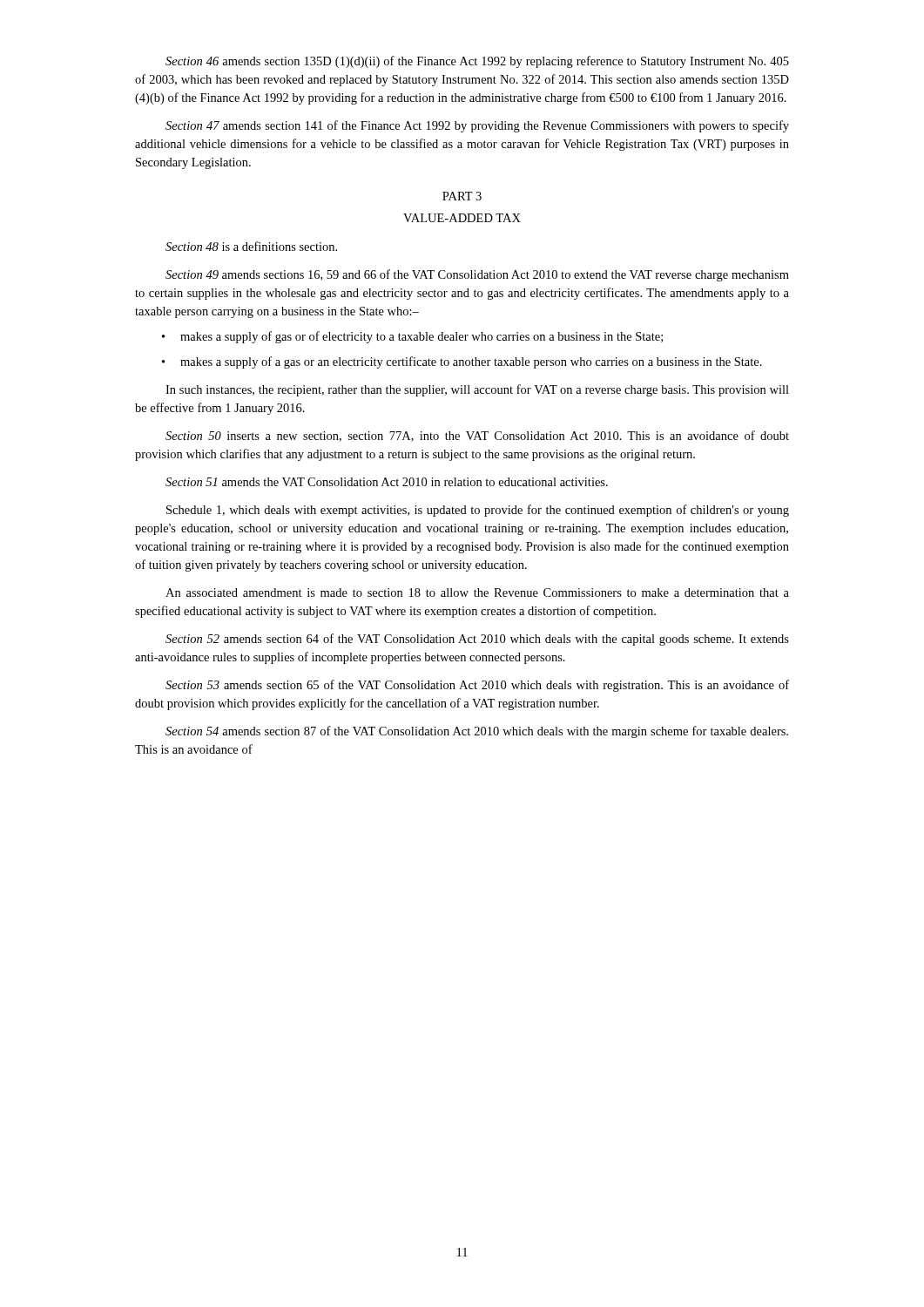Locate the block of text that opens with "Section 54 amends section 87 of the VAT"
The width and height of the screenshot is (924, 1307).
[x=462, y=741]
